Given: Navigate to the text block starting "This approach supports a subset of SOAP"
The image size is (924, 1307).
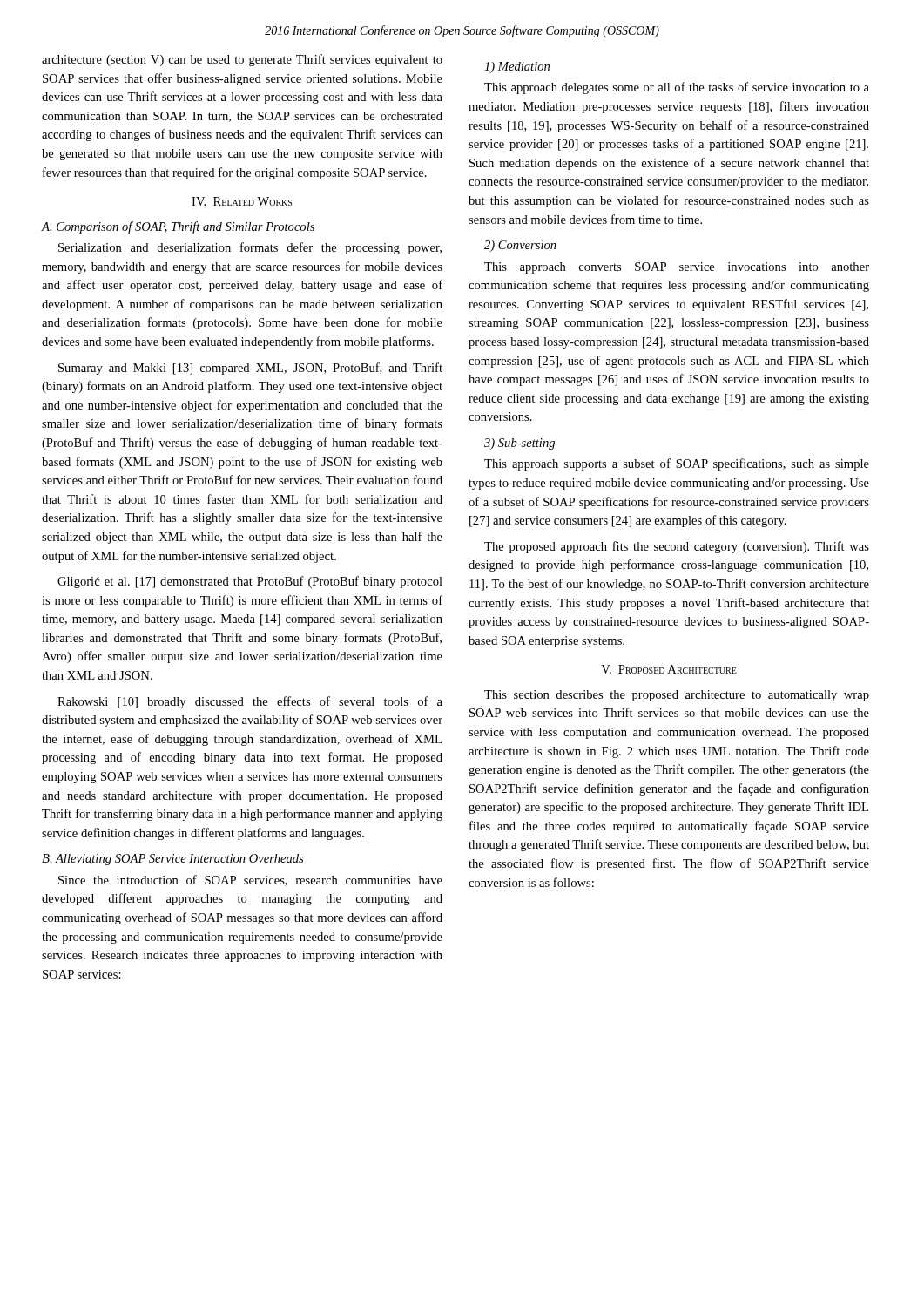Looking at the screenshot, I should [x=669, y=493].
